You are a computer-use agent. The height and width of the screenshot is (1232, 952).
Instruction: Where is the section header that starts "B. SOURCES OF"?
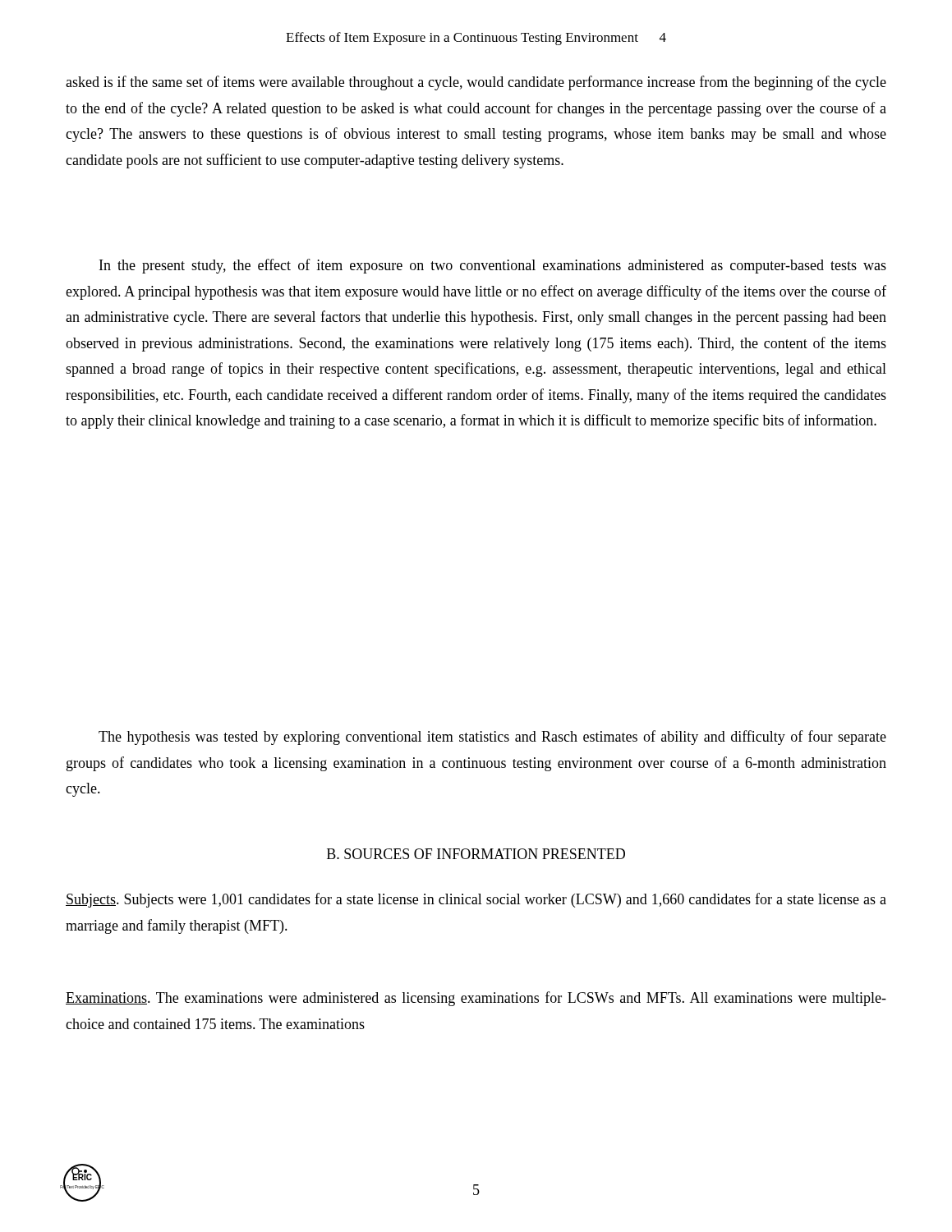click(476, 854)
